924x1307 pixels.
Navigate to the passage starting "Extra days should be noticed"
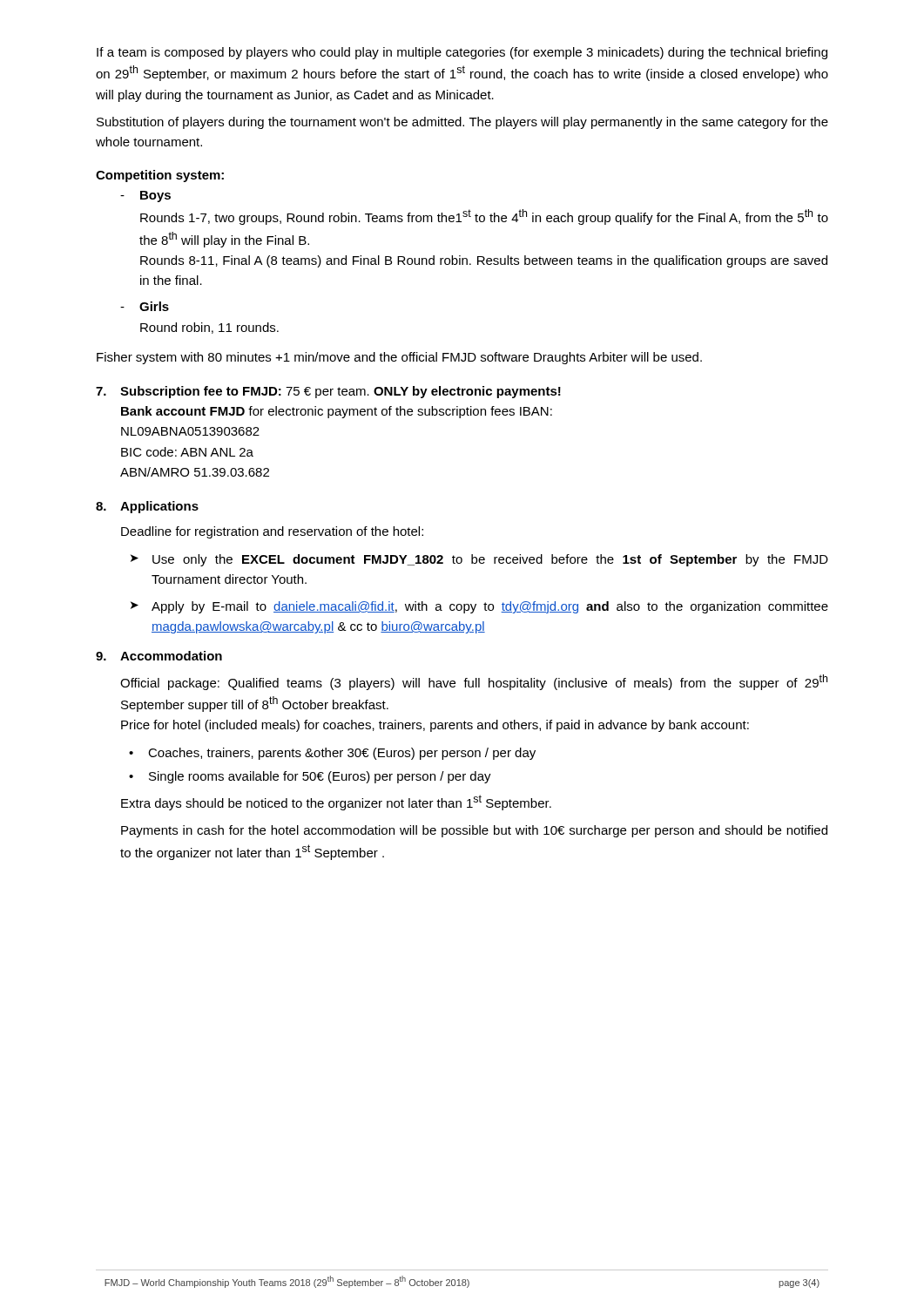(336, 802)
